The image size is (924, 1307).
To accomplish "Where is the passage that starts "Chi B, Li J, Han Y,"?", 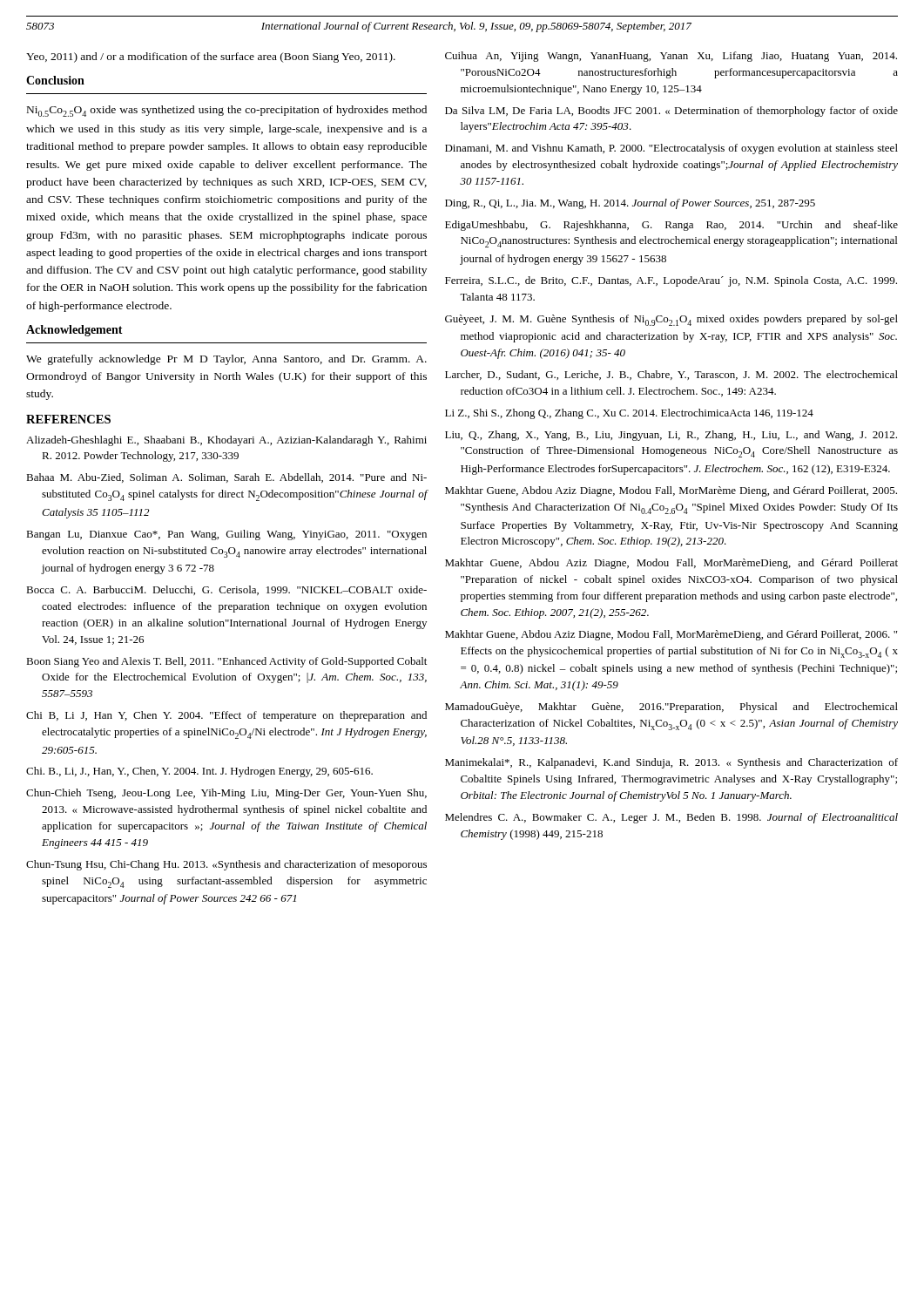I will tap(227, 732).
